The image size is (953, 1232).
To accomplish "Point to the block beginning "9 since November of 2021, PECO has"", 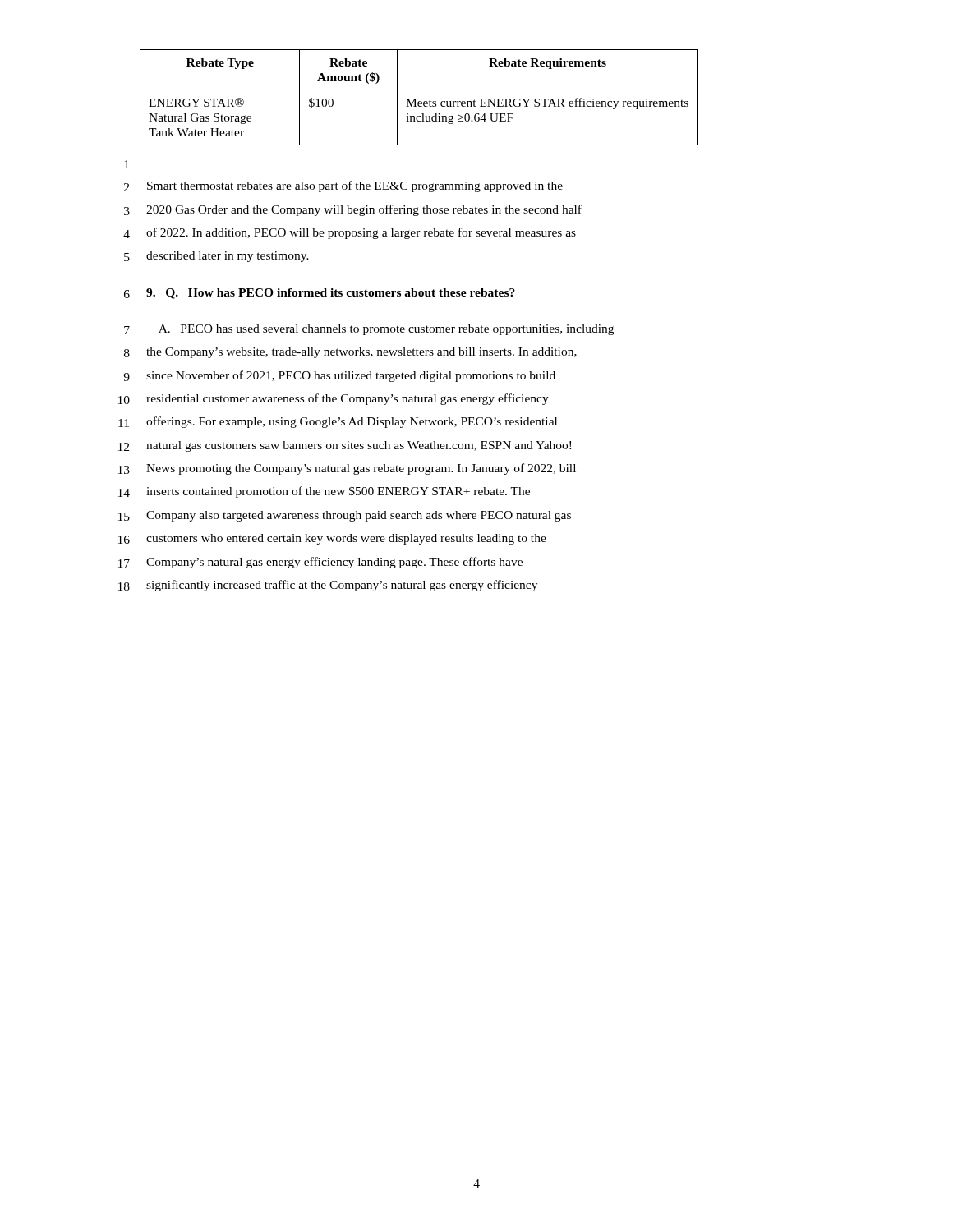I will pyautogui.click(x=489, y=376).
